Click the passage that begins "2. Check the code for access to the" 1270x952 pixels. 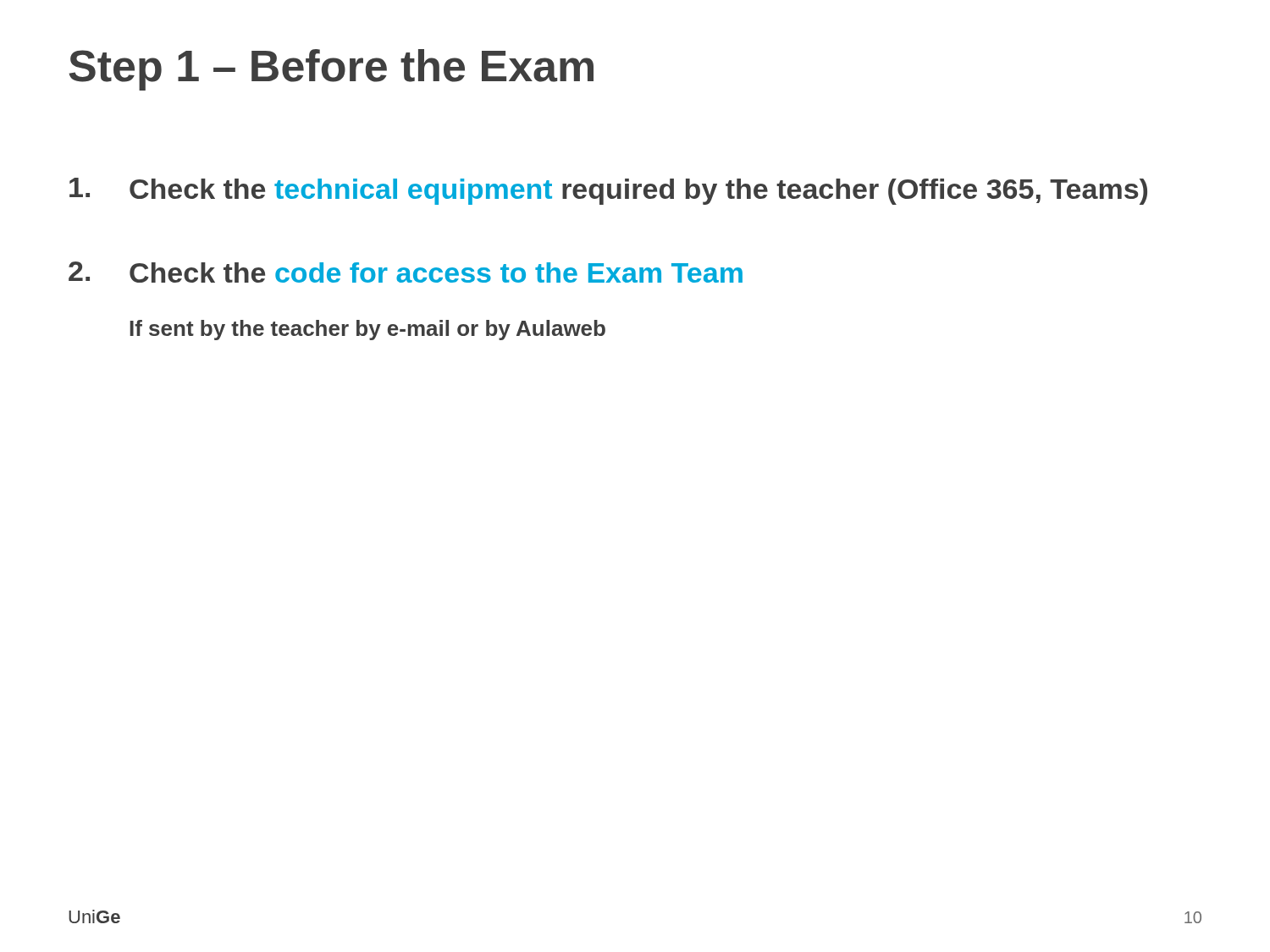point(406,273)
